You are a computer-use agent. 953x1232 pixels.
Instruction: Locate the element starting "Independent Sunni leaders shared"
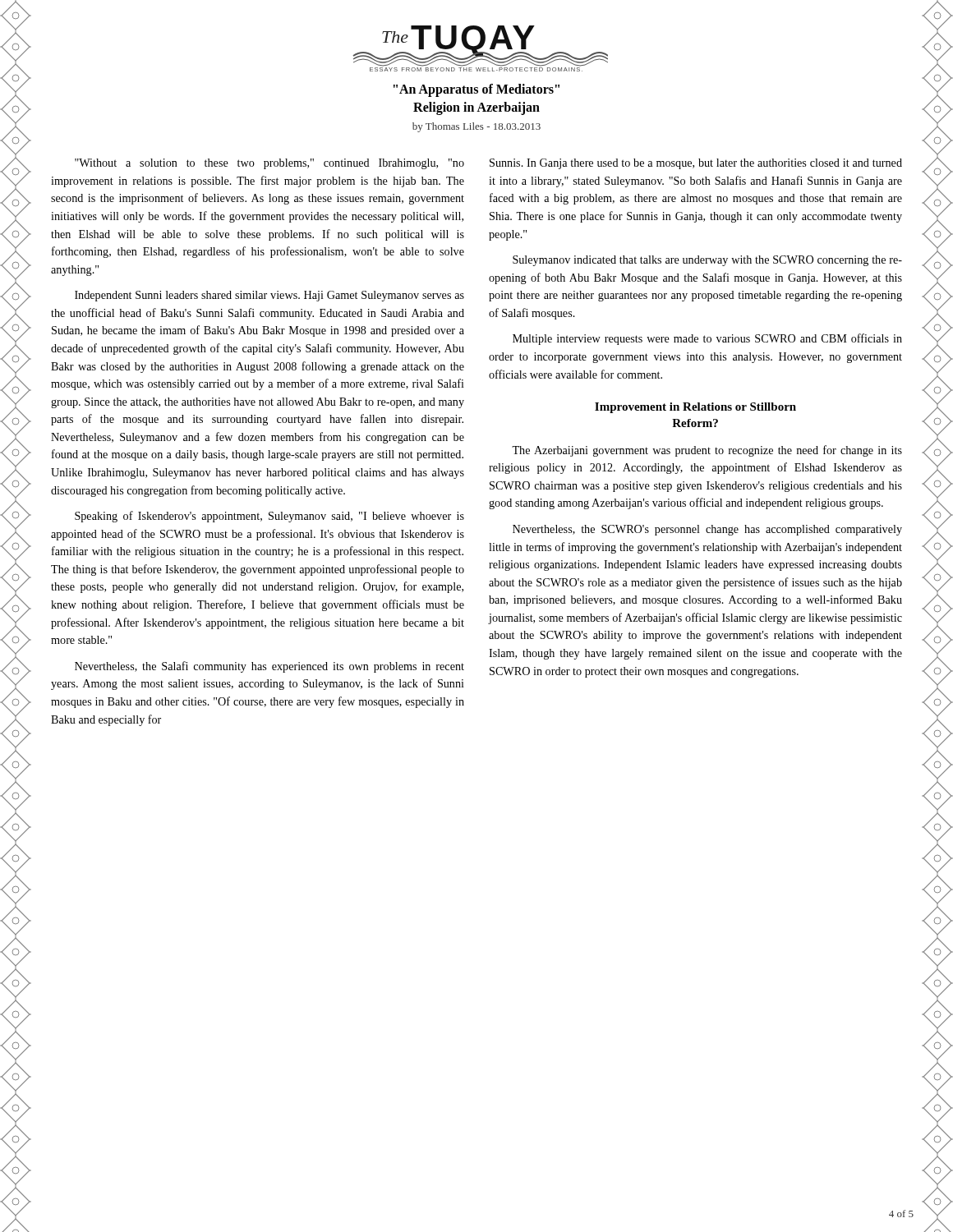[258, 393]
